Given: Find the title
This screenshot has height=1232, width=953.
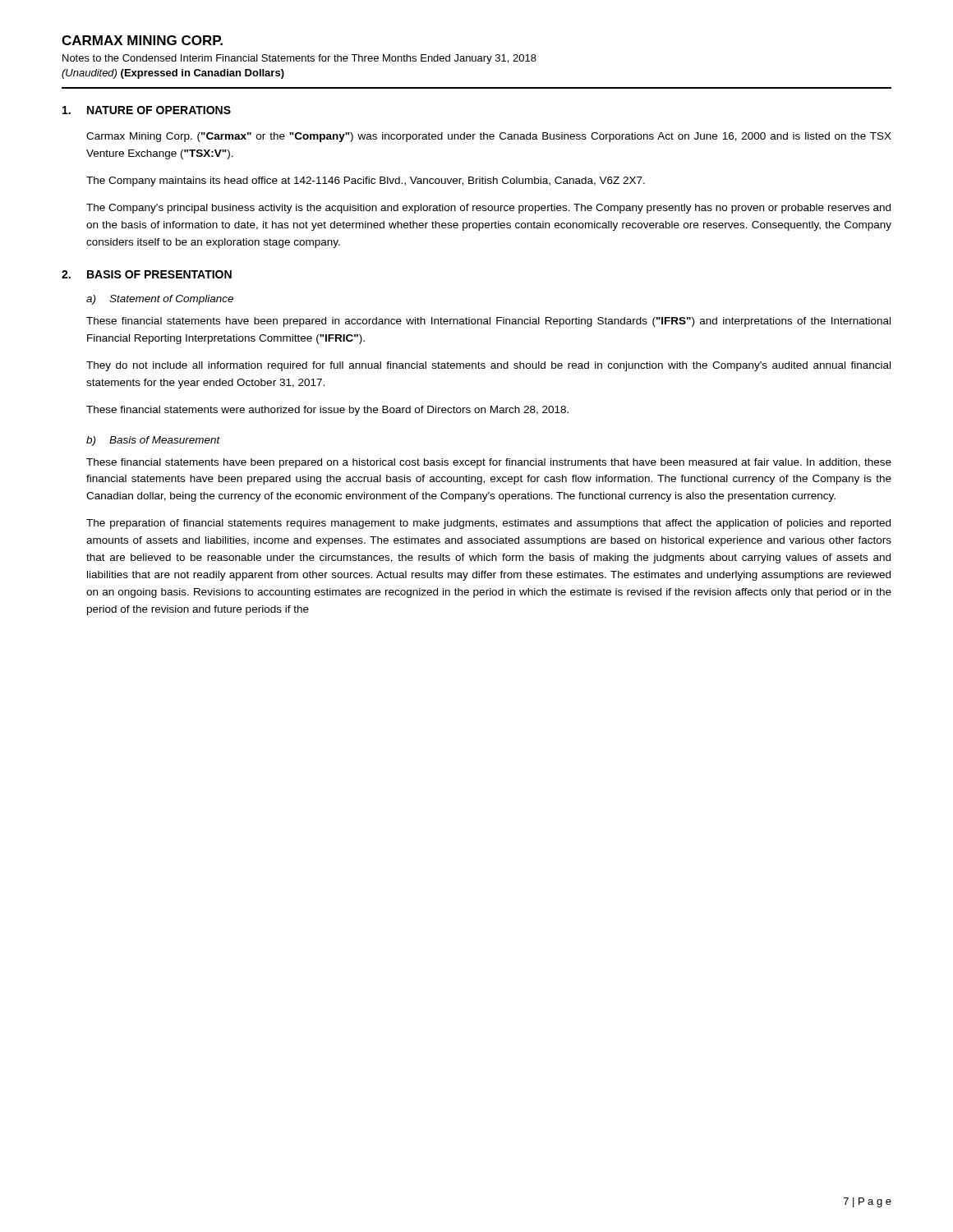Looking at the screenshot, I should coord(476,57).
